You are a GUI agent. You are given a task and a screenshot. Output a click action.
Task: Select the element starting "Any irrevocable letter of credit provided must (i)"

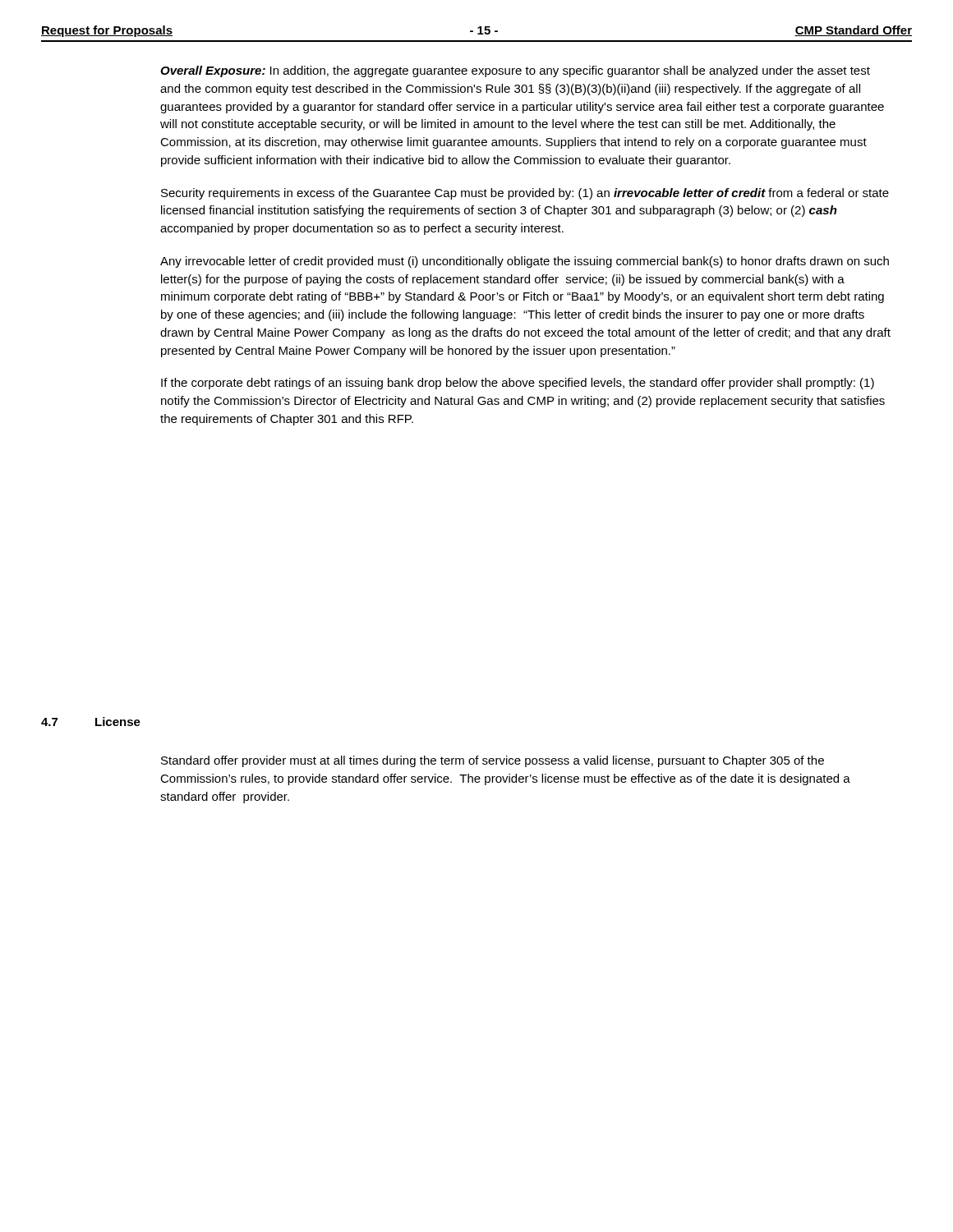(x=525, y=305)
